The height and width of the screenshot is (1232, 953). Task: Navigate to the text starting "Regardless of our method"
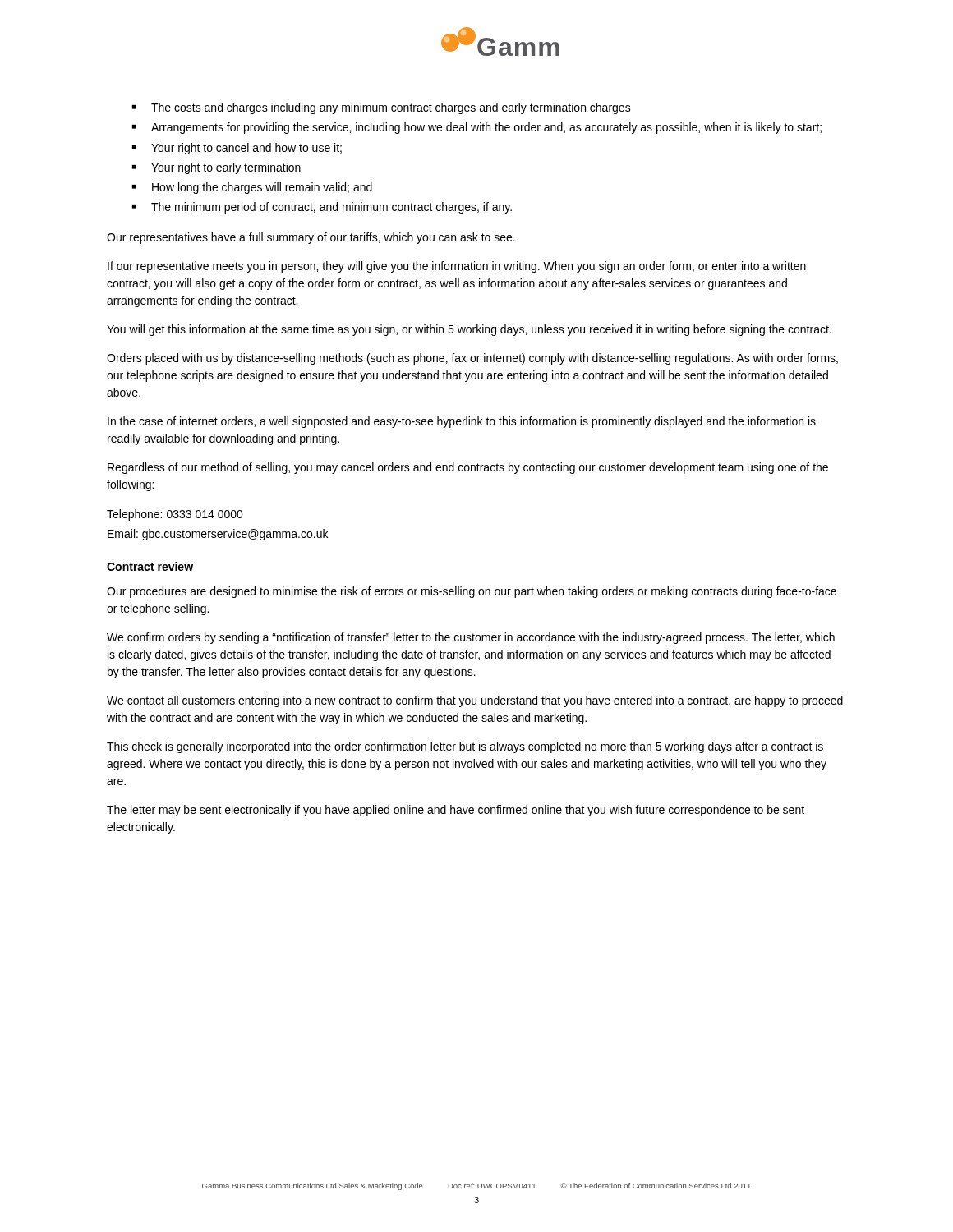468,476
